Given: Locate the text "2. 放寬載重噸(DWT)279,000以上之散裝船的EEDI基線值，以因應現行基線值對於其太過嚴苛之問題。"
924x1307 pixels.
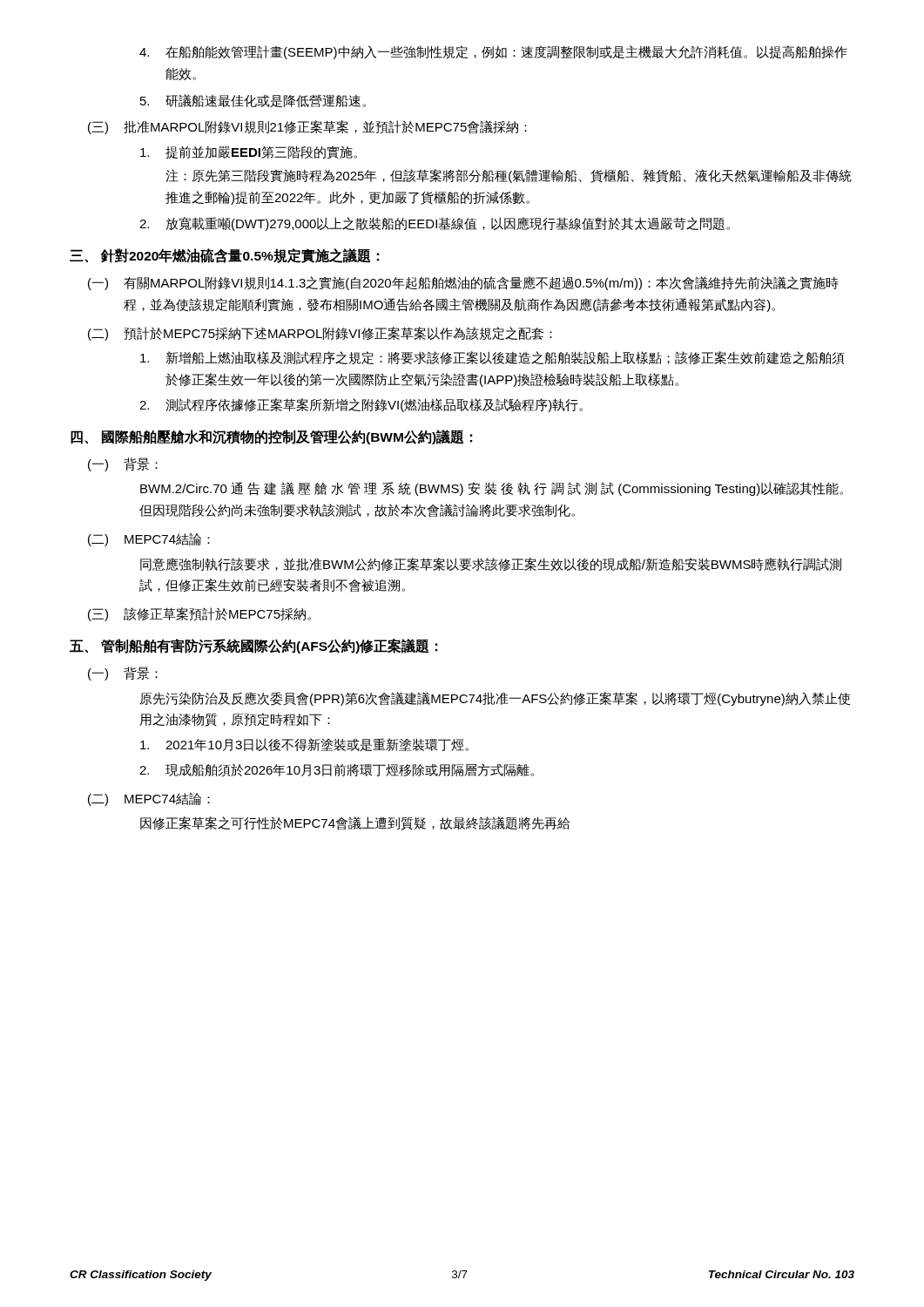Looking at the screenshot, I should pyautogui.click(x=497, y=224).
